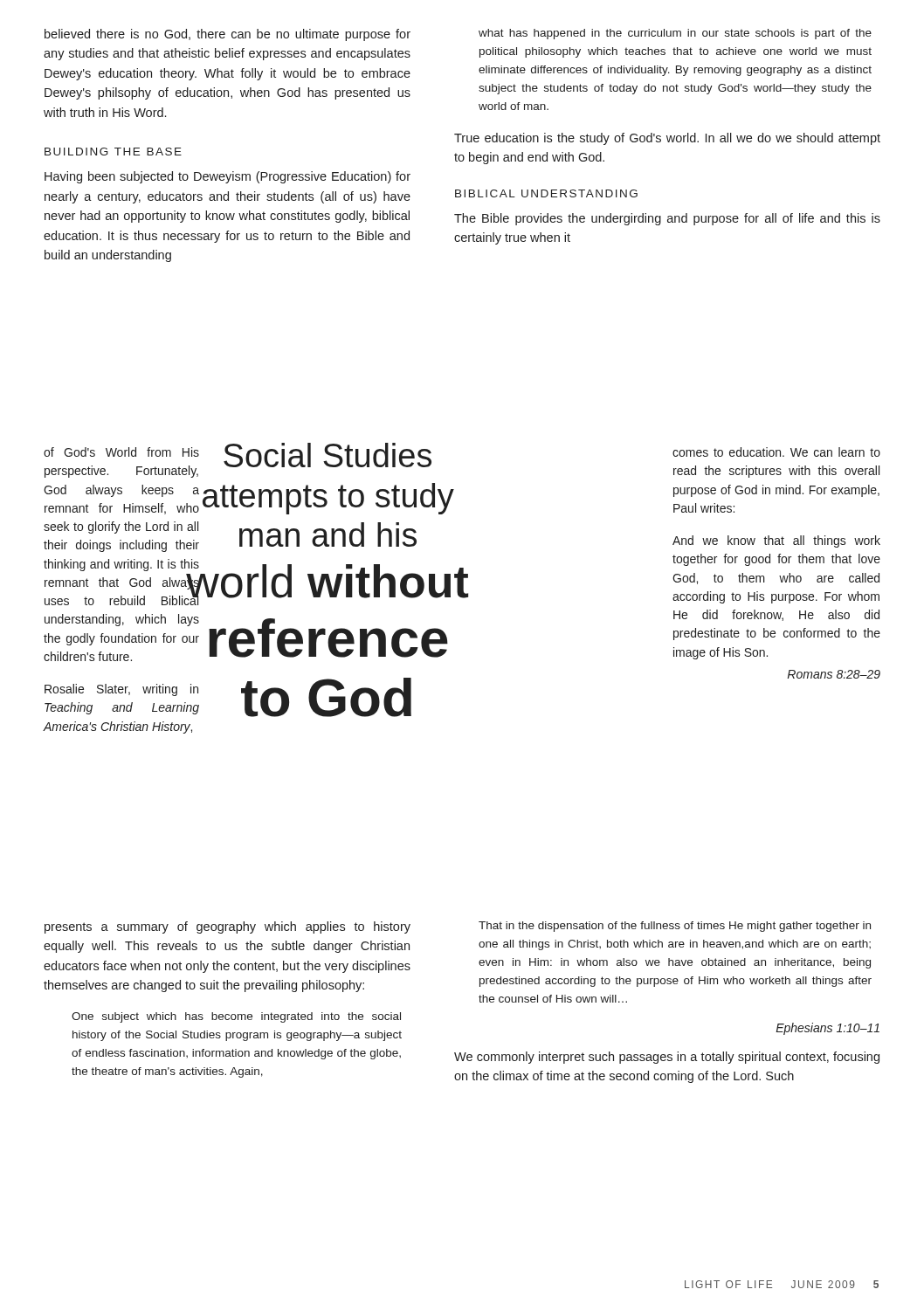924x1310 pixels.
Task: Select the text block starting "The Bible provides the"
Action: tap(667, 228)
